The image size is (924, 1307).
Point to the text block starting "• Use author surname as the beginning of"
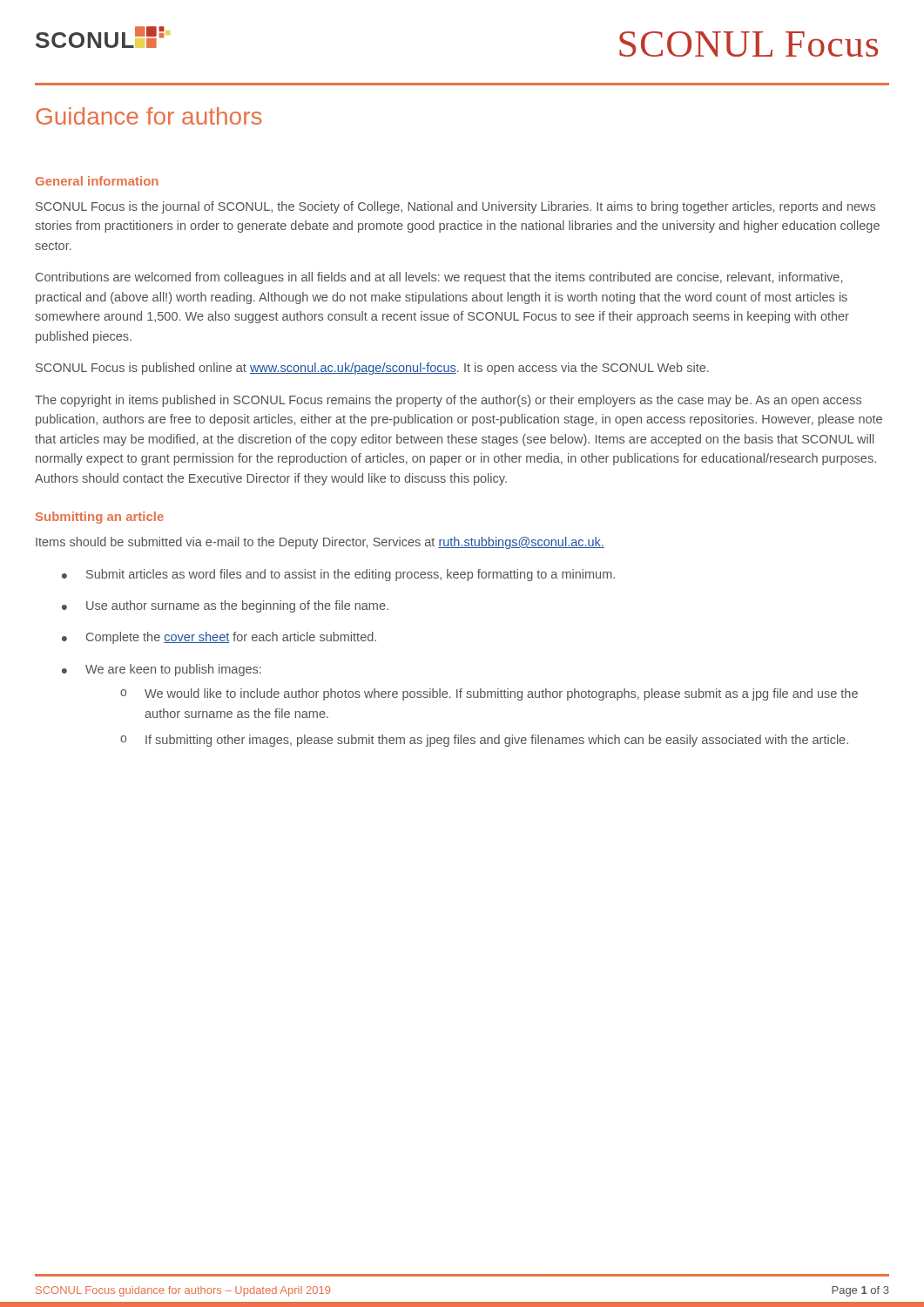click(x=225, y=606)
